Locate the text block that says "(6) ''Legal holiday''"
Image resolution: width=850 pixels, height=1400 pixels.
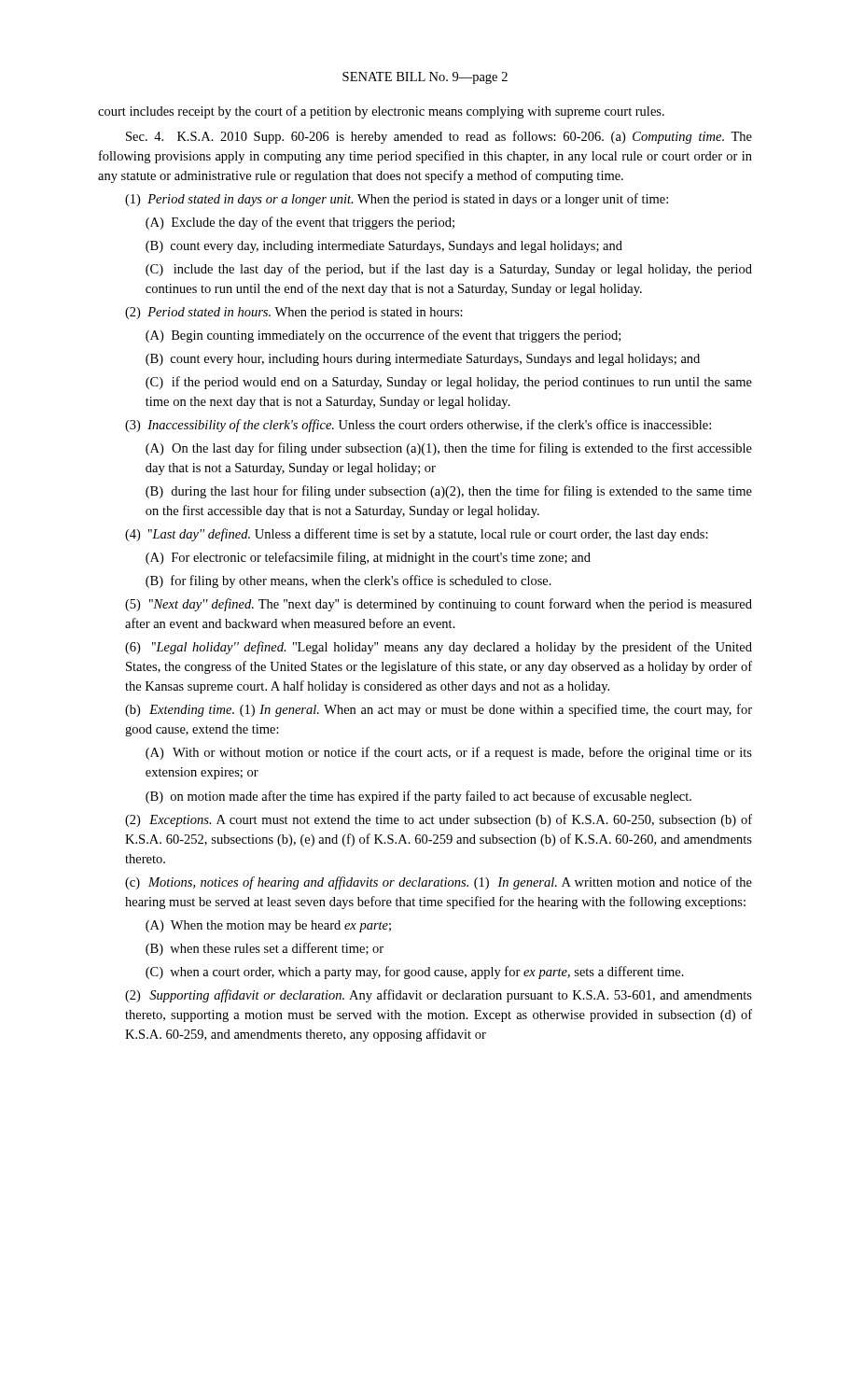[439, 667]
